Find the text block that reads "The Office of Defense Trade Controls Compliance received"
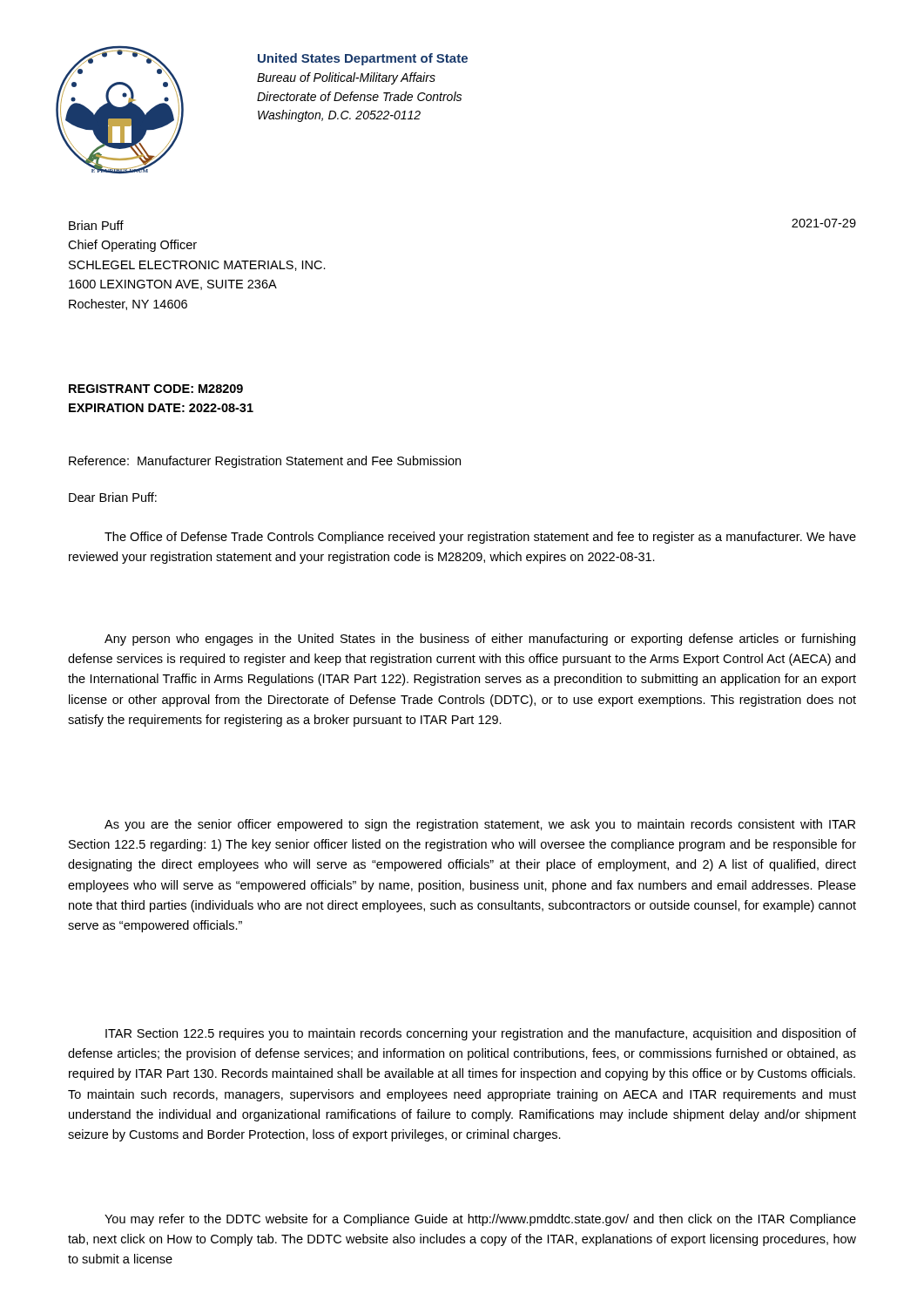This screenshot has width=924, height=1307. pyautogui.click(x=462, y=547)
